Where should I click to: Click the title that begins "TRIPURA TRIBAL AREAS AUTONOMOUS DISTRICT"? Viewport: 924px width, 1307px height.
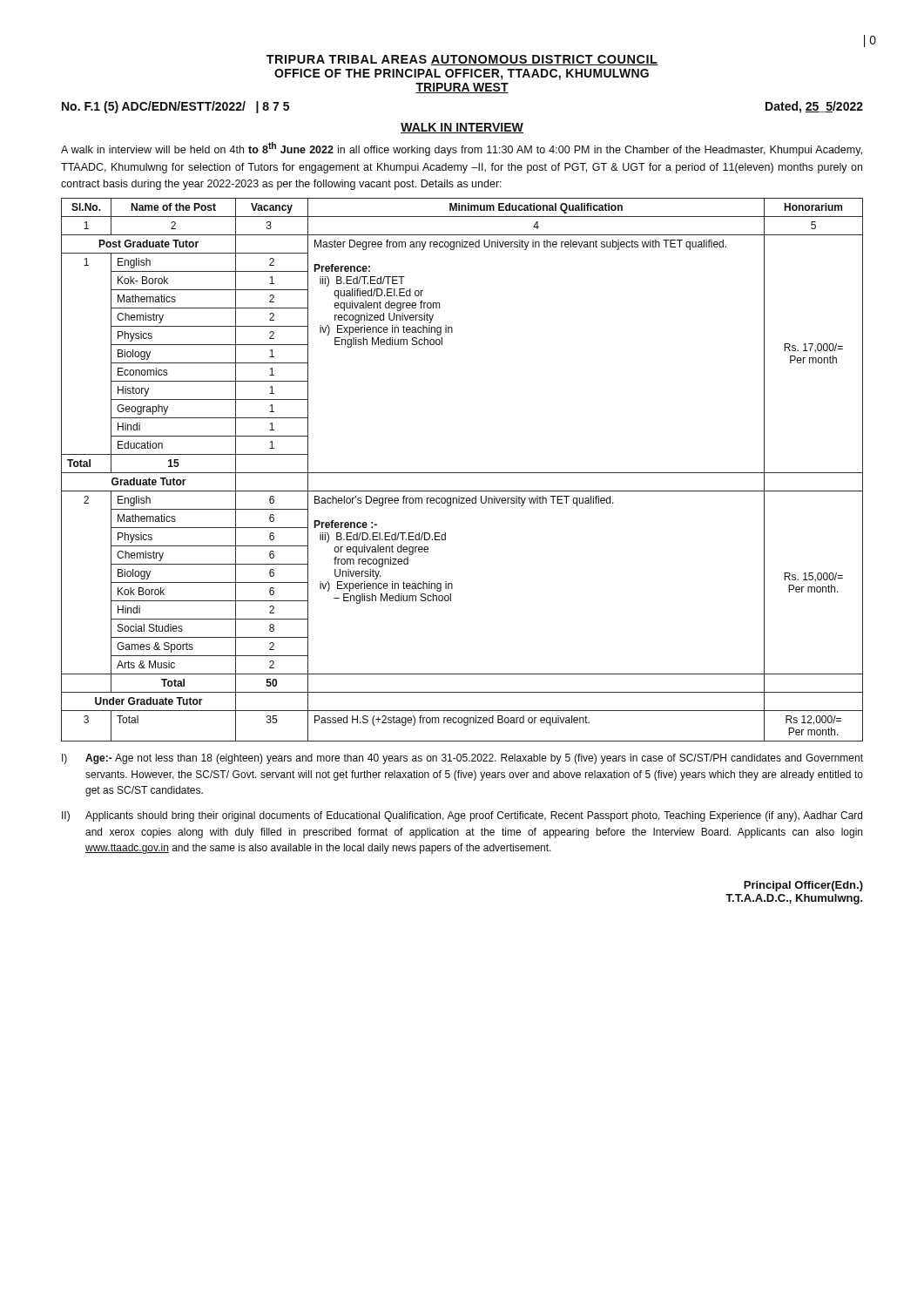coord(462,73)
